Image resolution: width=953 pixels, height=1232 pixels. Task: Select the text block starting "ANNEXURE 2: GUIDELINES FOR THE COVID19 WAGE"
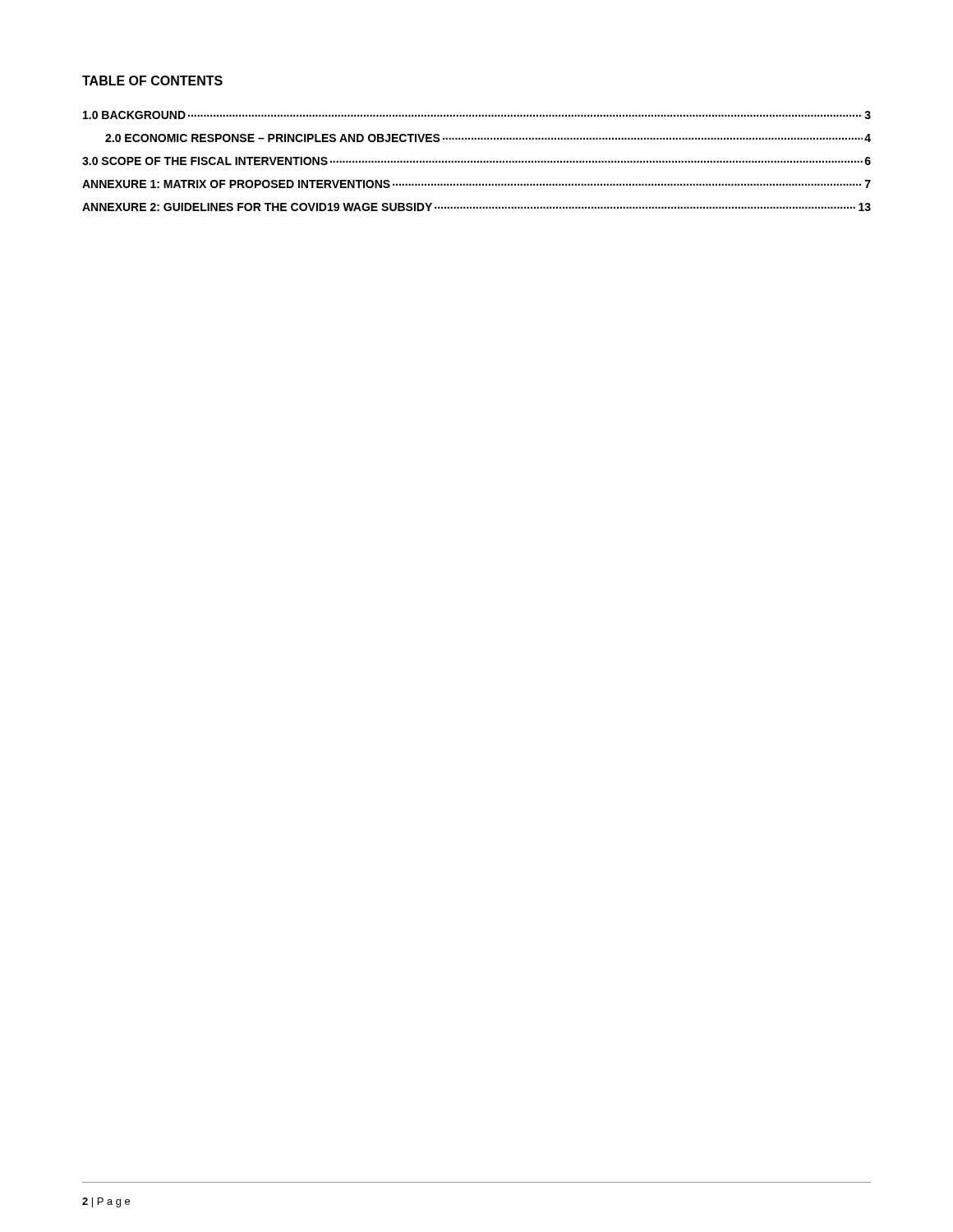coord(476,207)
